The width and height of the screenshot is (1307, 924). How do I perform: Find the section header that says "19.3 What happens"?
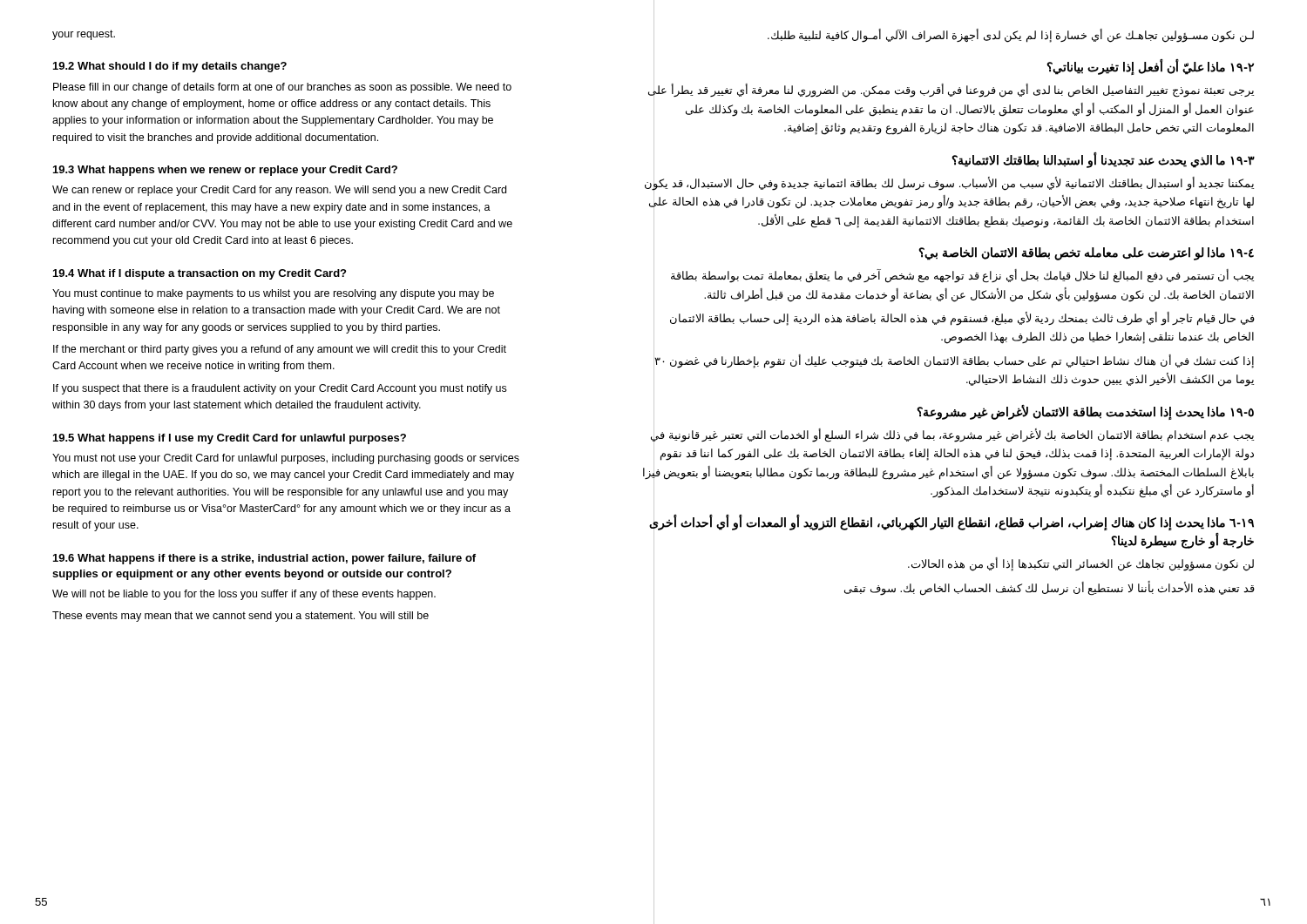click(225, 169)
